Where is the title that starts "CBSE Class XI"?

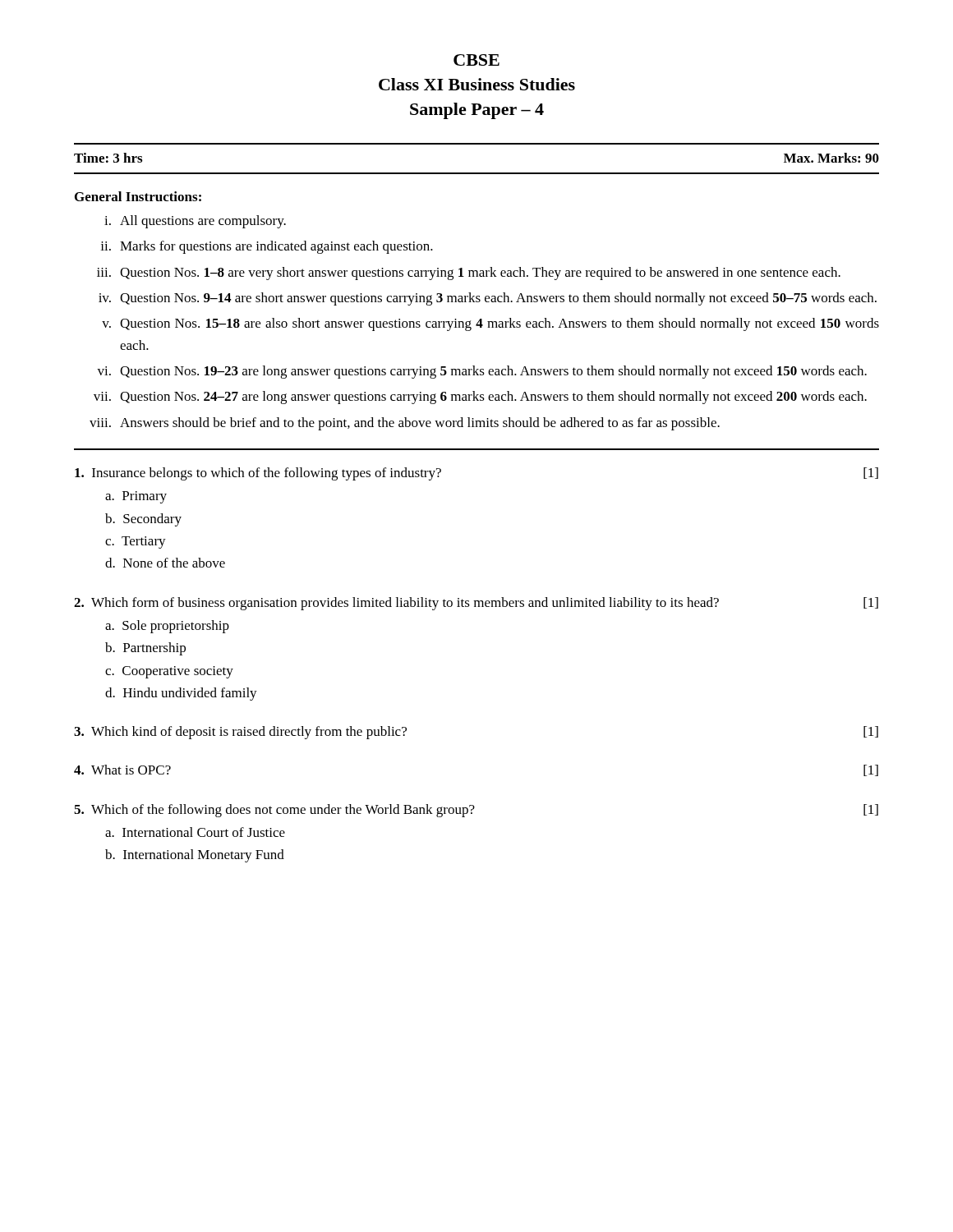[476, 85]
